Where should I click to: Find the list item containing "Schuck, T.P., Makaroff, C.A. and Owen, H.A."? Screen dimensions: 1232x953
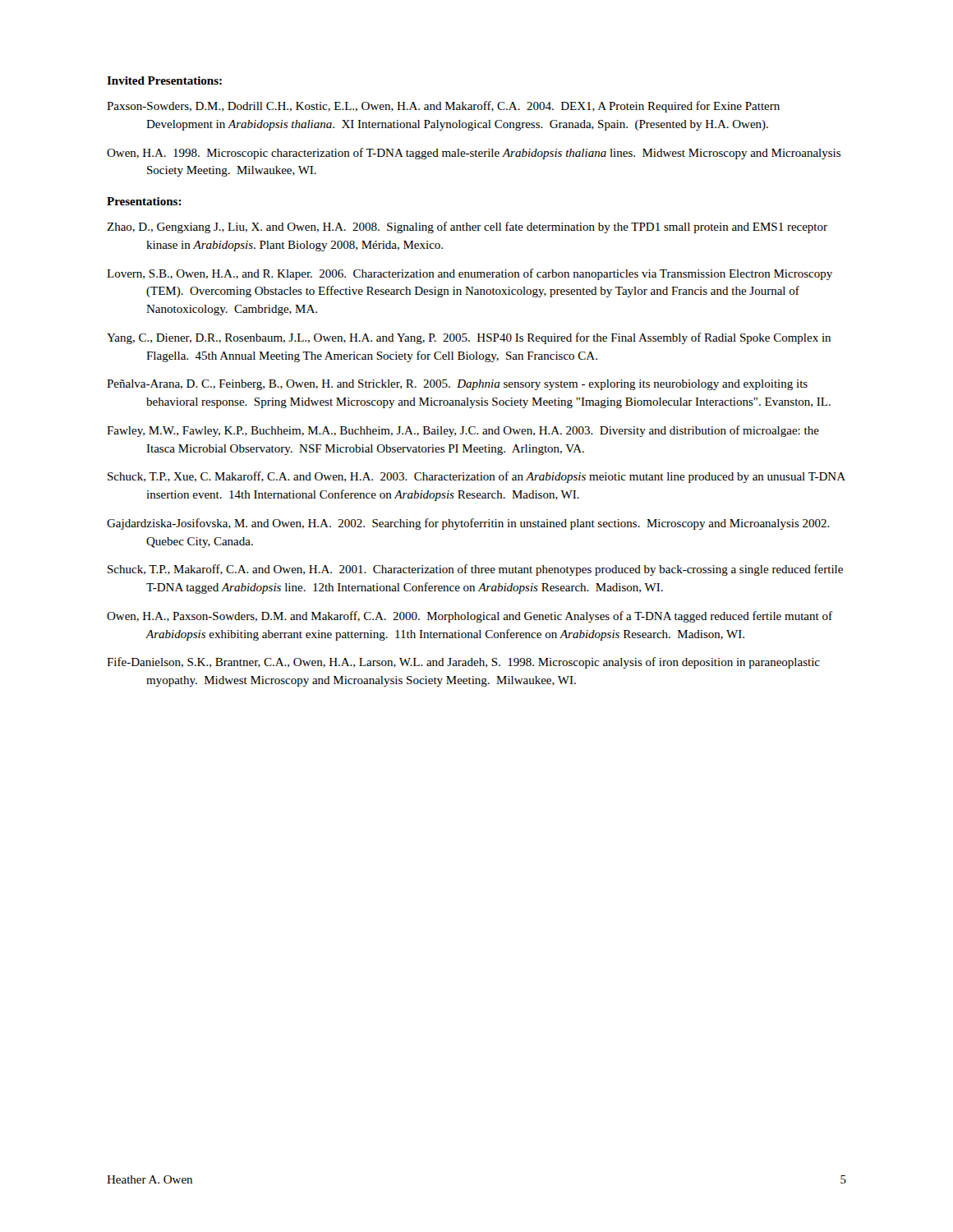coord(475,578)
